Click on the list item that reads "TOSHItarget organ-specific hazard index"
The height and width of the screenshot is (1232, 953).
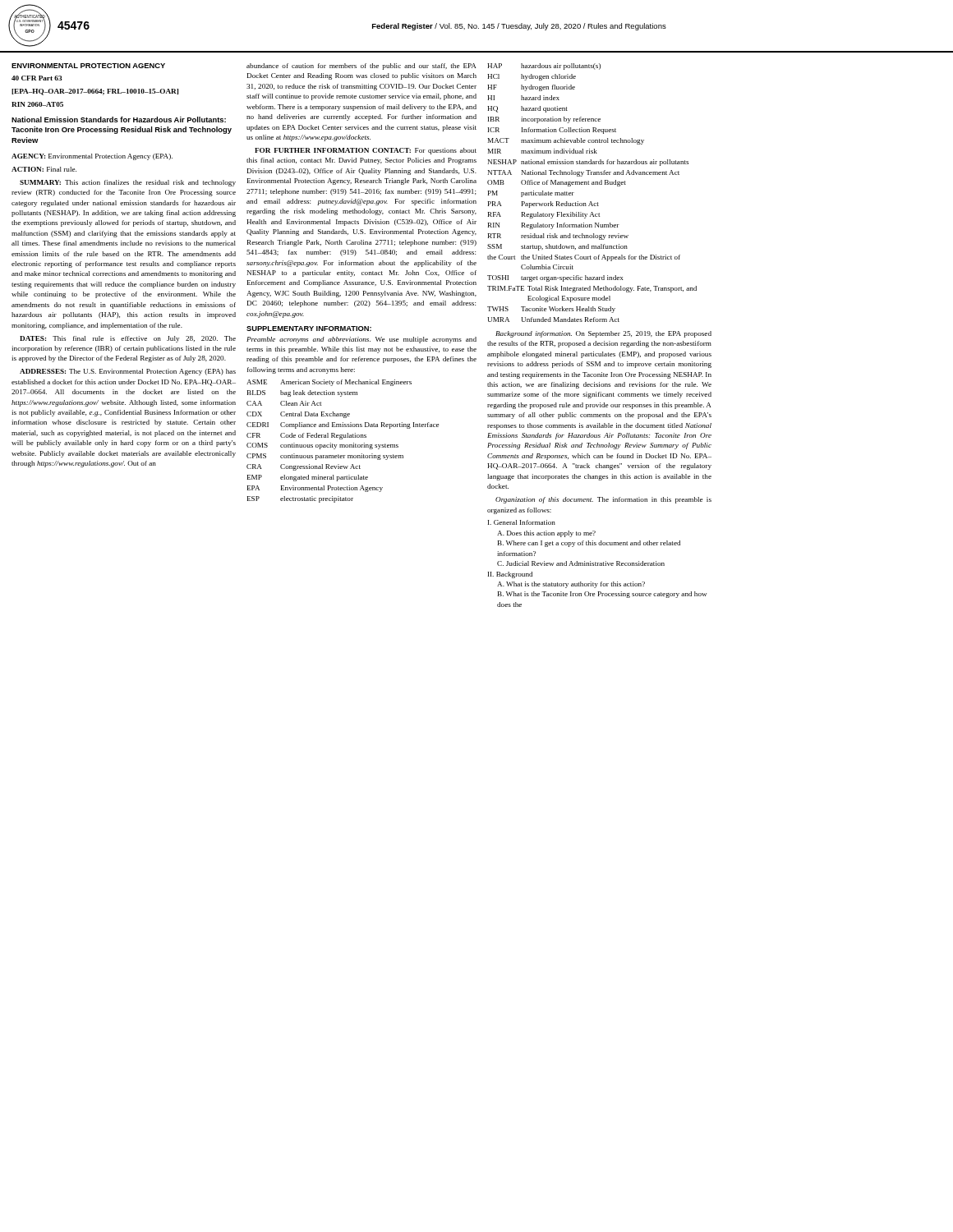pyautogui.click(x=599, y=278)
